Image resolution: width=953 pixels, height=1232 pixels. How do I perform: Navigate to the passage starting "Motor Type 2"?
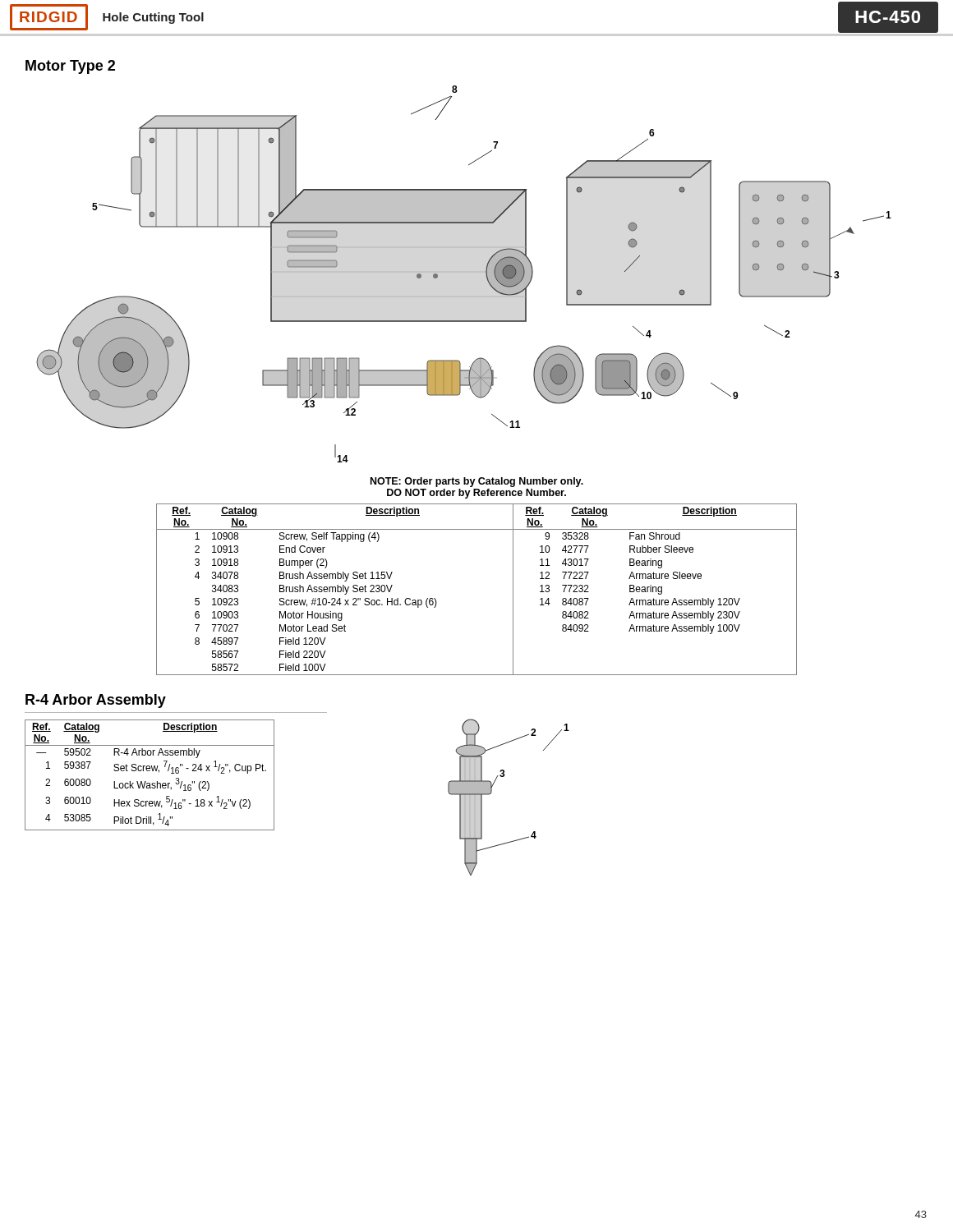click(x=70, y=66)
